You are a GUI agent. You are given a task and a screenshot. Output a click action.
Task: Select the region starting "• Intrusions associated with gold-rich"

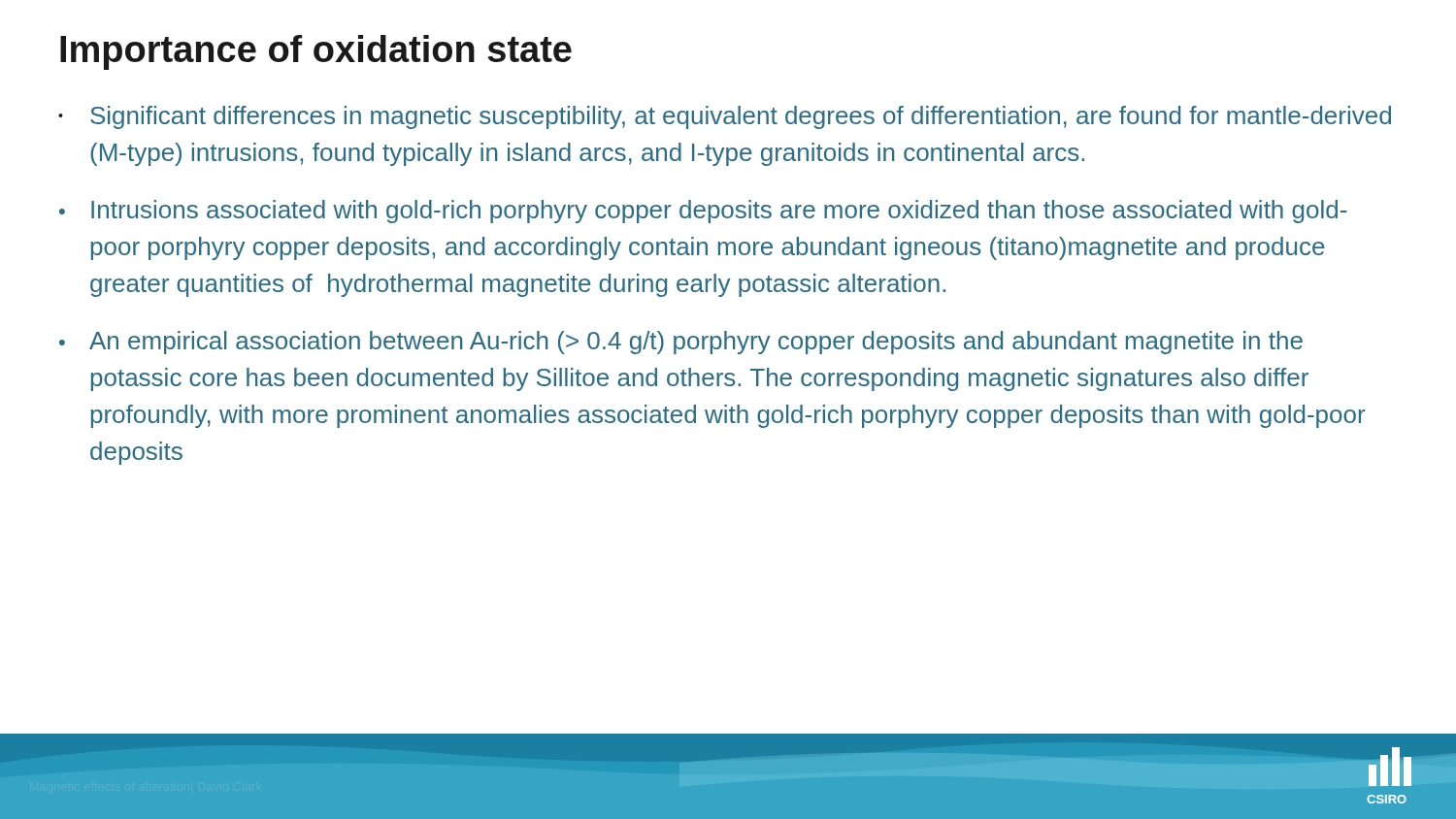pos(728,247)
